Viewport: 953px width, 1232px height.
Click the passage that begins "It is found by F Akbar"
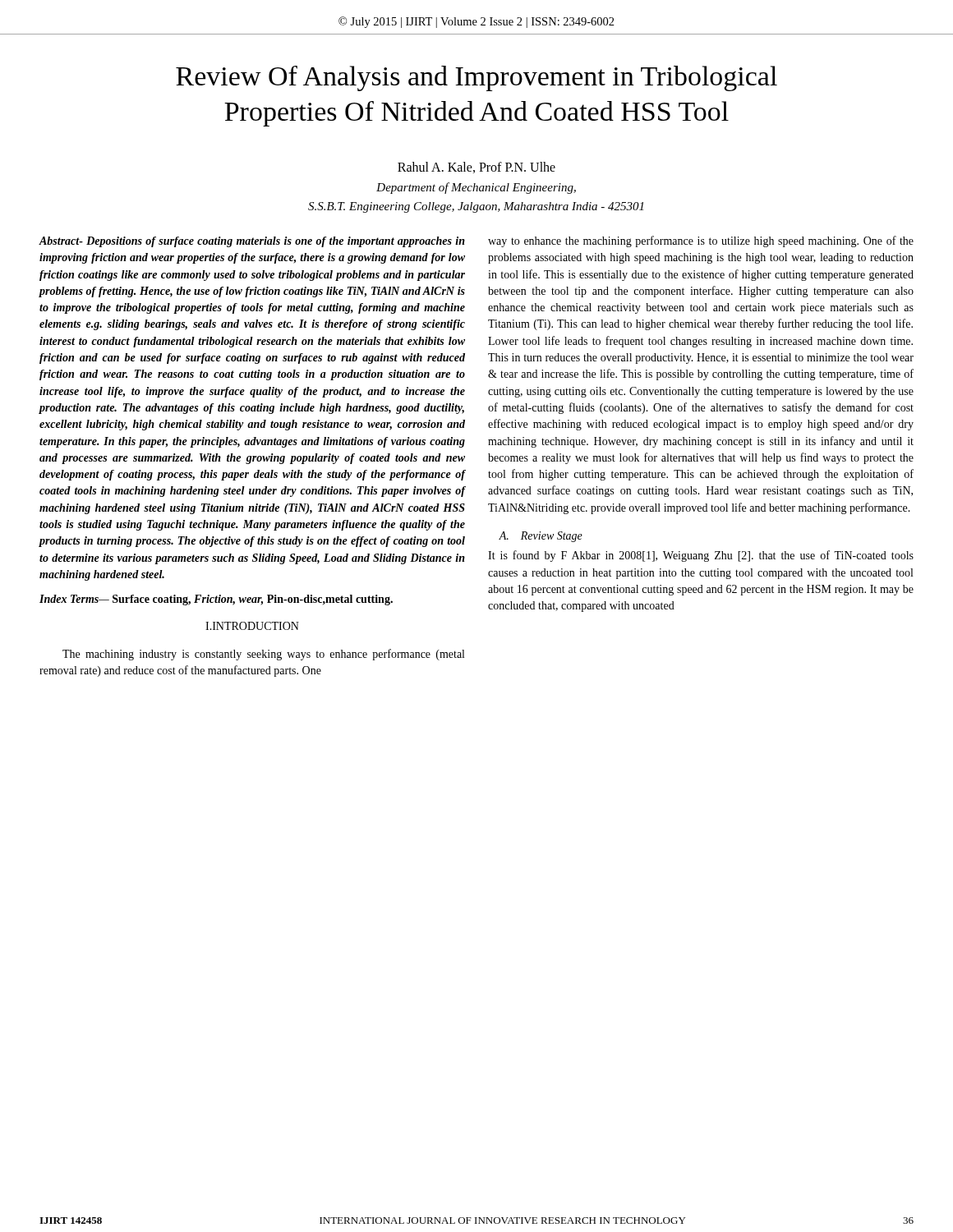click(701, 581)
